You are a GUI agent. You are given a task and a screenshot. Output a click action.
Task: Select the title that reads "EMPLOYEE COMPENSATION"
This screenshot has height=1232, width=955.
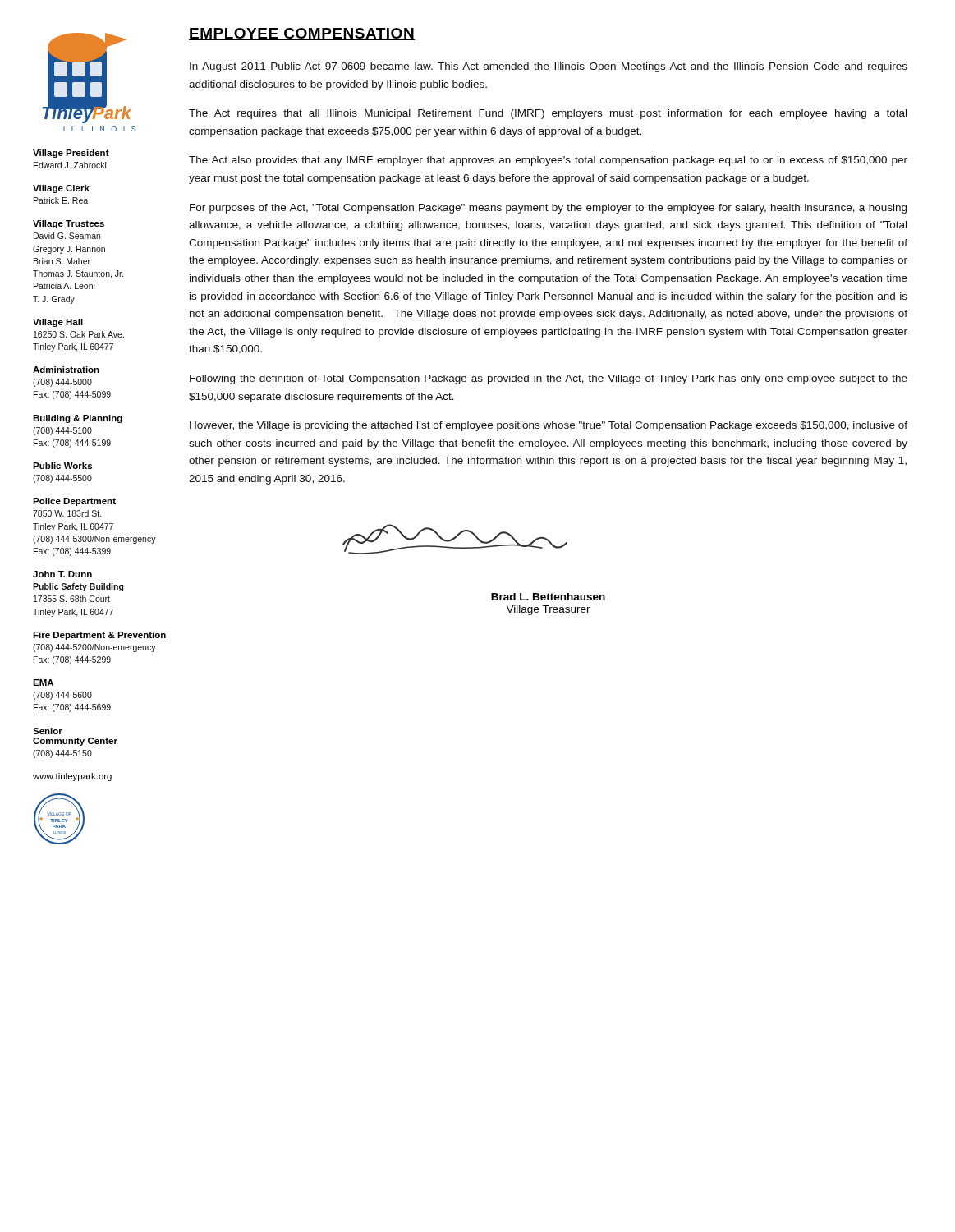point(302,33)
